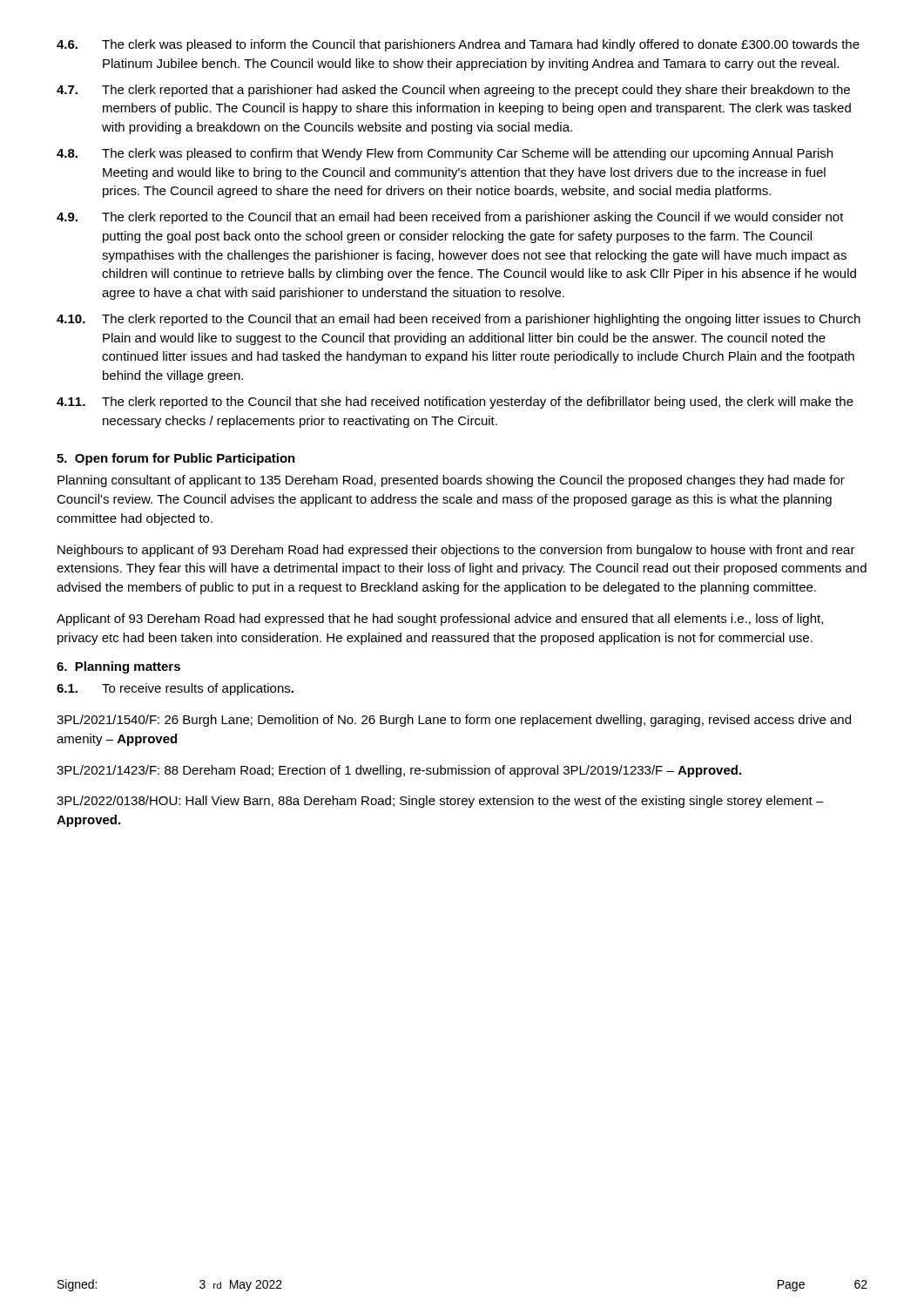Screen dimensions: 1307x924
Task: Click the passage that begins "Applicant of 93 Dereham Road had expressed"
Action: 440,627
